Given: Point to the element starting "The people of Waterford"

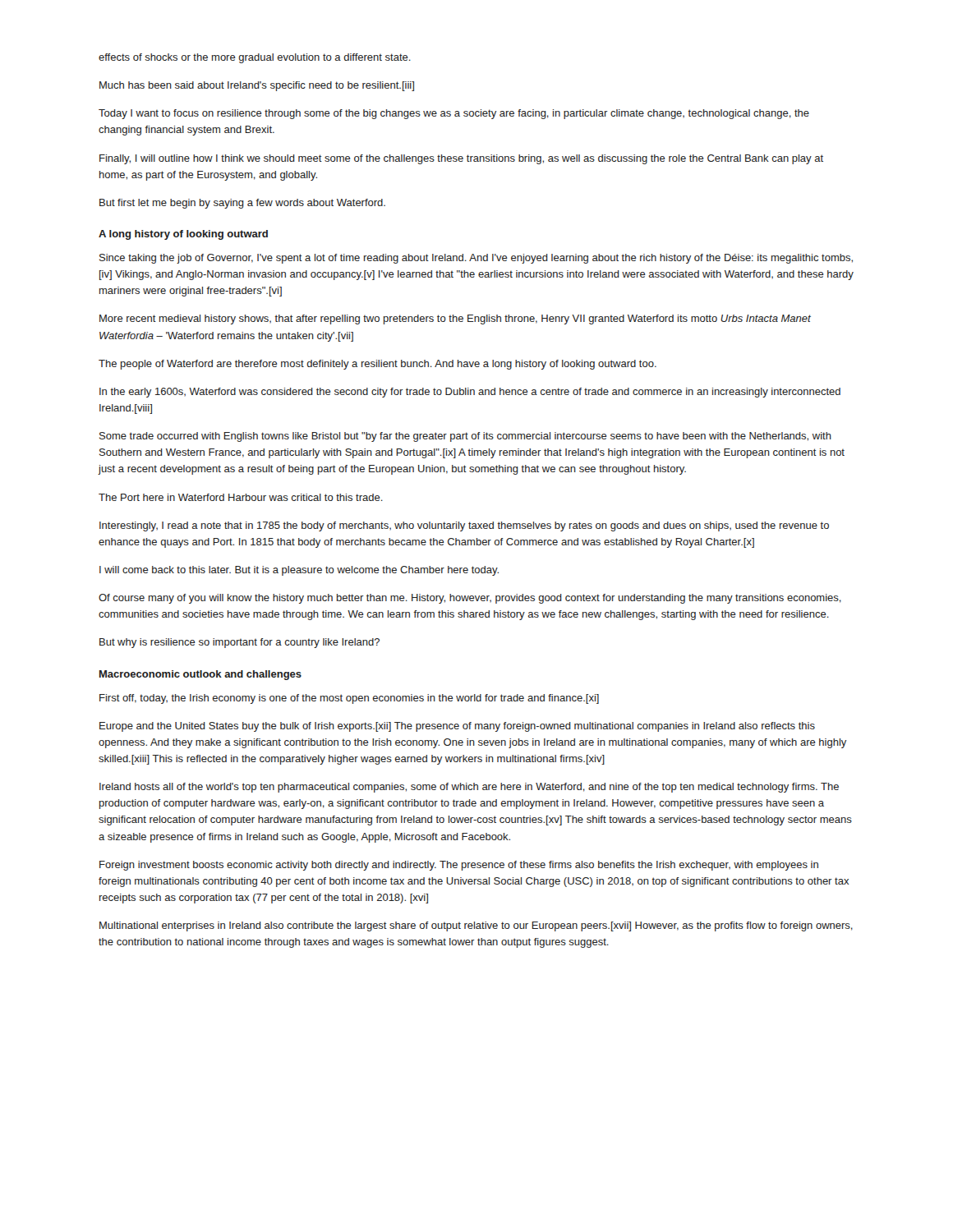Looking at the screenshot, I should pos(378,363).
